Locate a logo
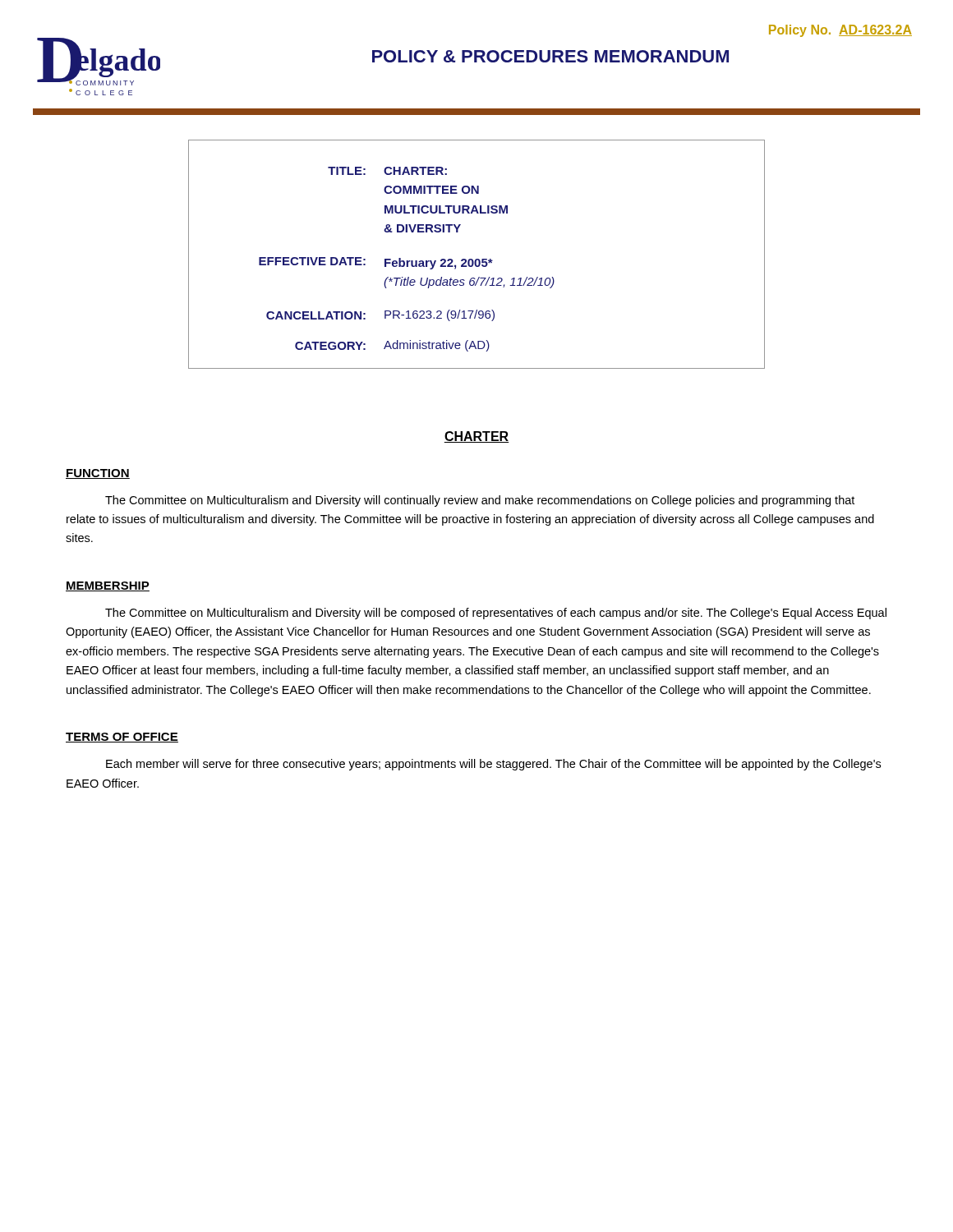This screenshot has width=953, height=1232. tap(99, 62)
